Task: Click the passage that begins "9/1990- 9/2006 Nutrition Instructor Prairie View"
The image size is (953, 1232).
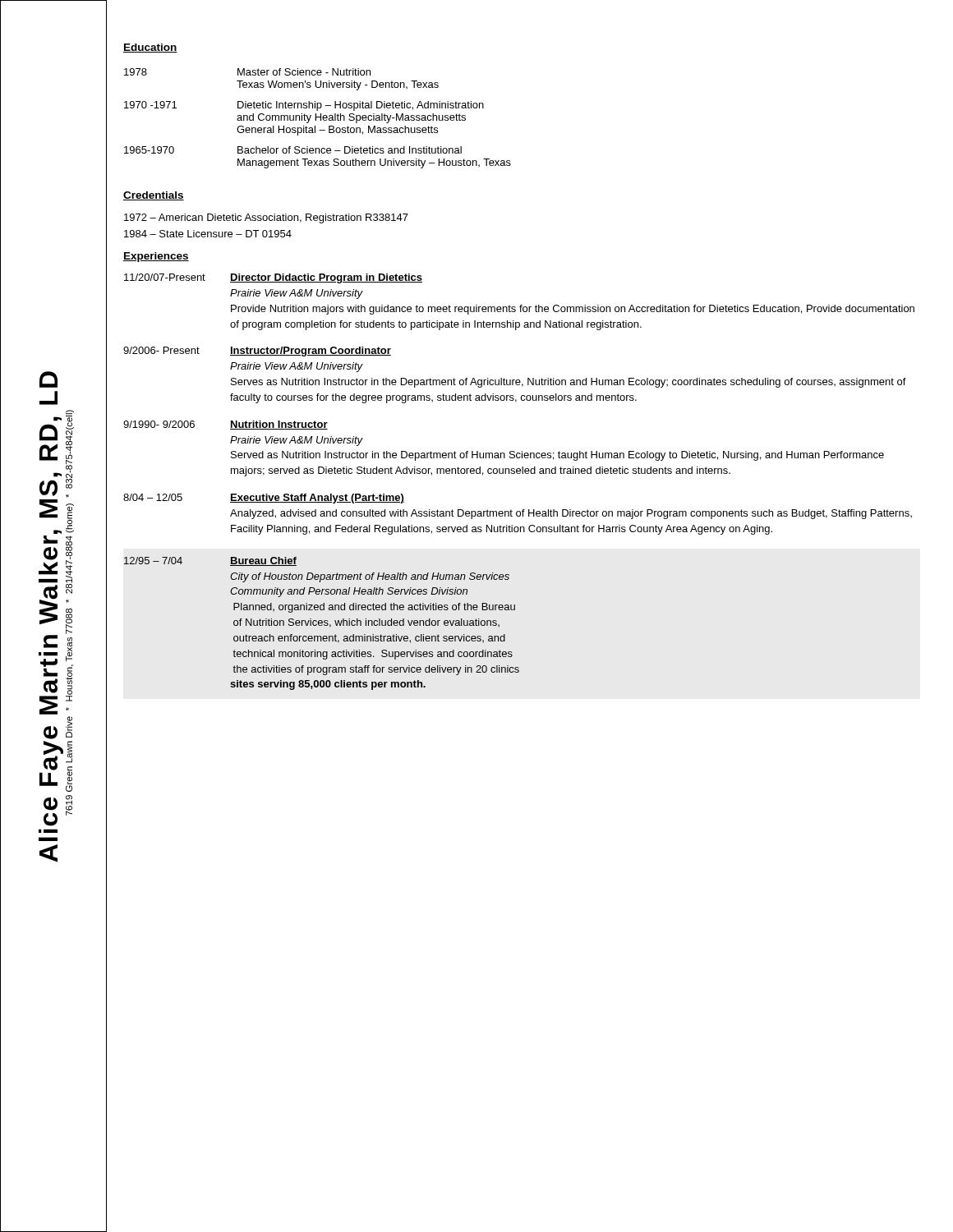Action: 522,448
